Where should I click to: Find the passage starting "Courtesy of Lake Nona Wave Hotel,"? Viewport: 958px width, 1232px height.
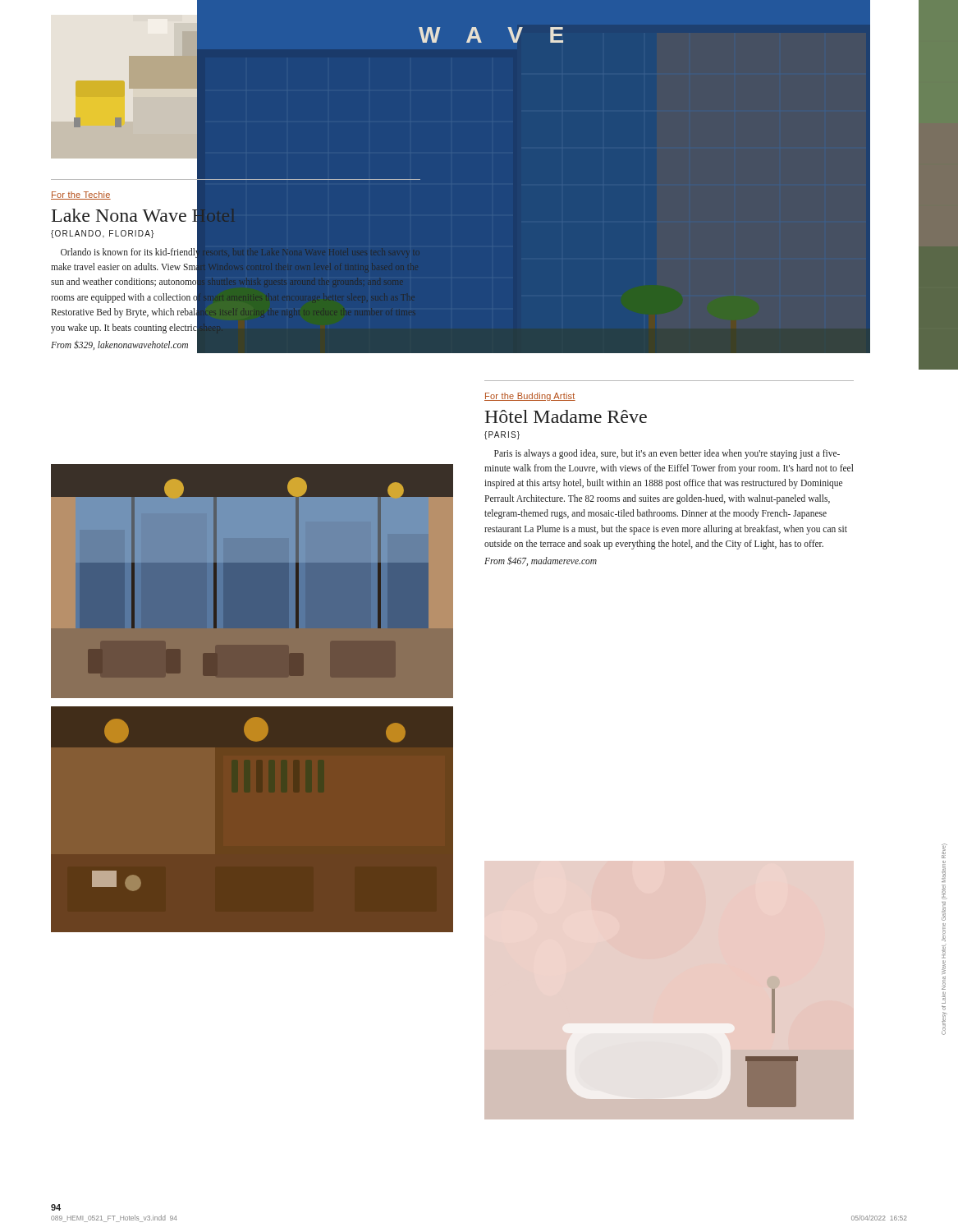[944, 939]
